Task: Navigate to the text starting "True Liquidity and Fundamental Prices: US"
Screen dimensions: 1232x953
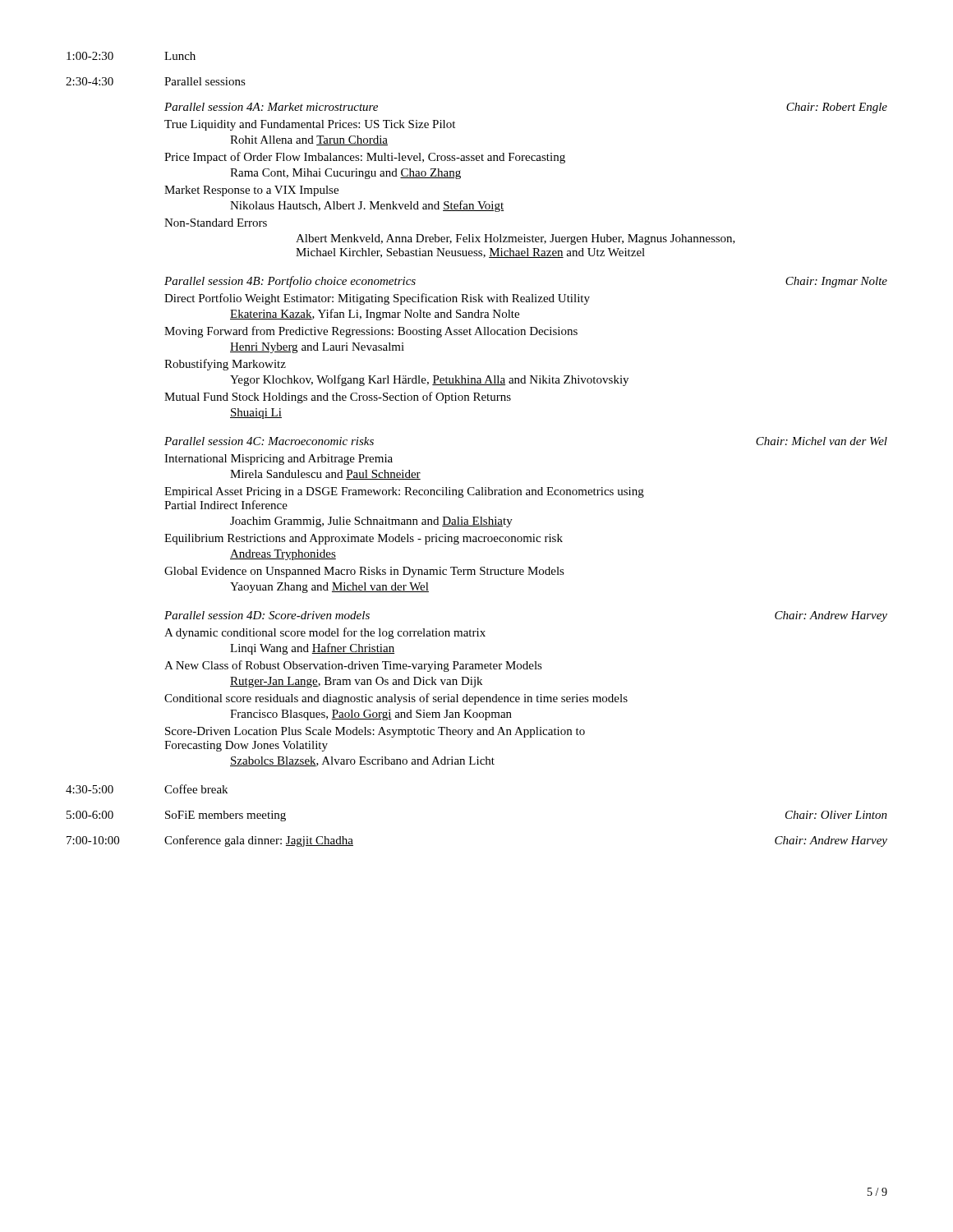Action: 310,124
